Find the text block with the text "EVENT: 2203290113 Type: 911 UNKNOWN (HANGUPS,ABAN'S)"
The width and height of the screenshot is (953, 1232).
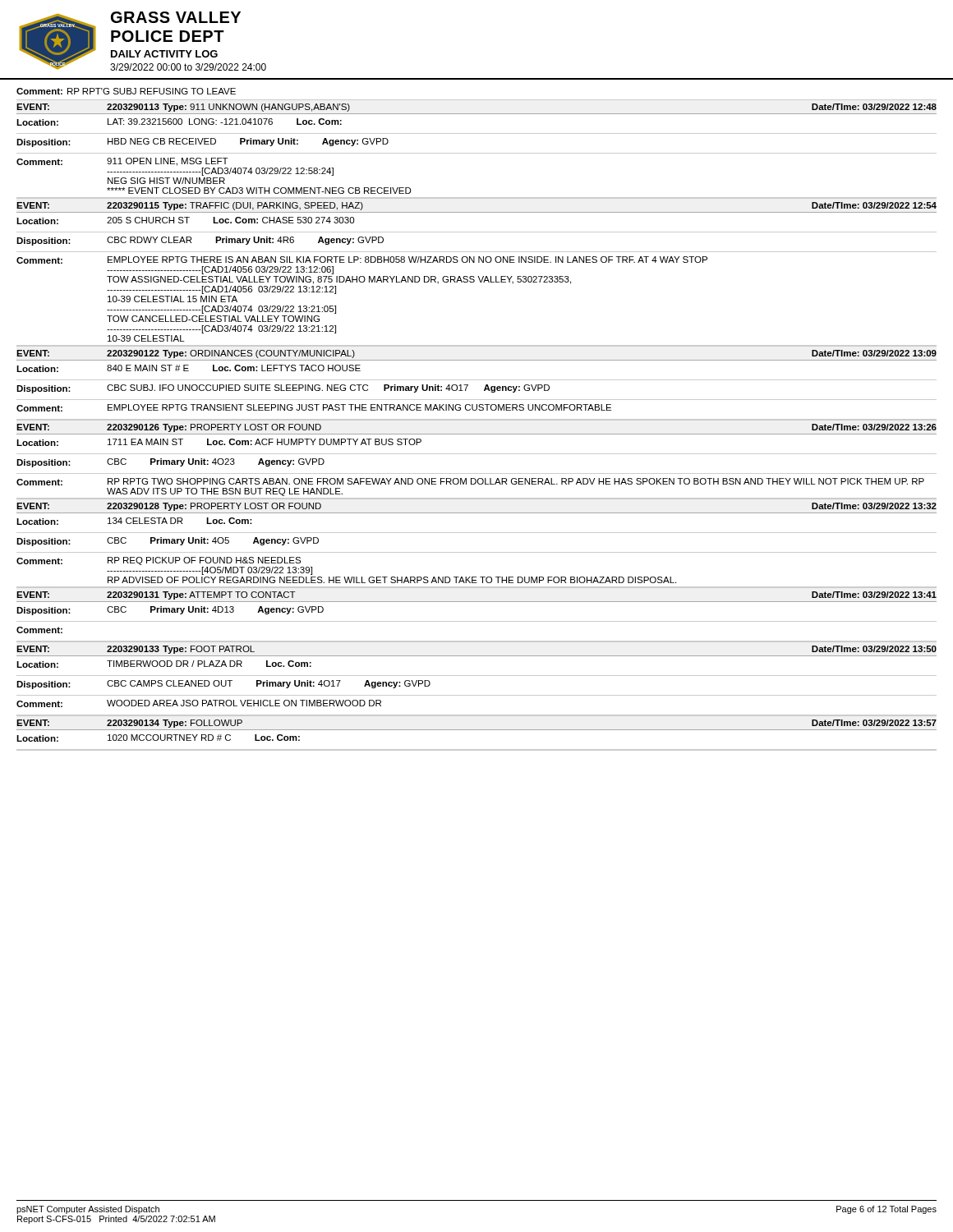[476, 149]
